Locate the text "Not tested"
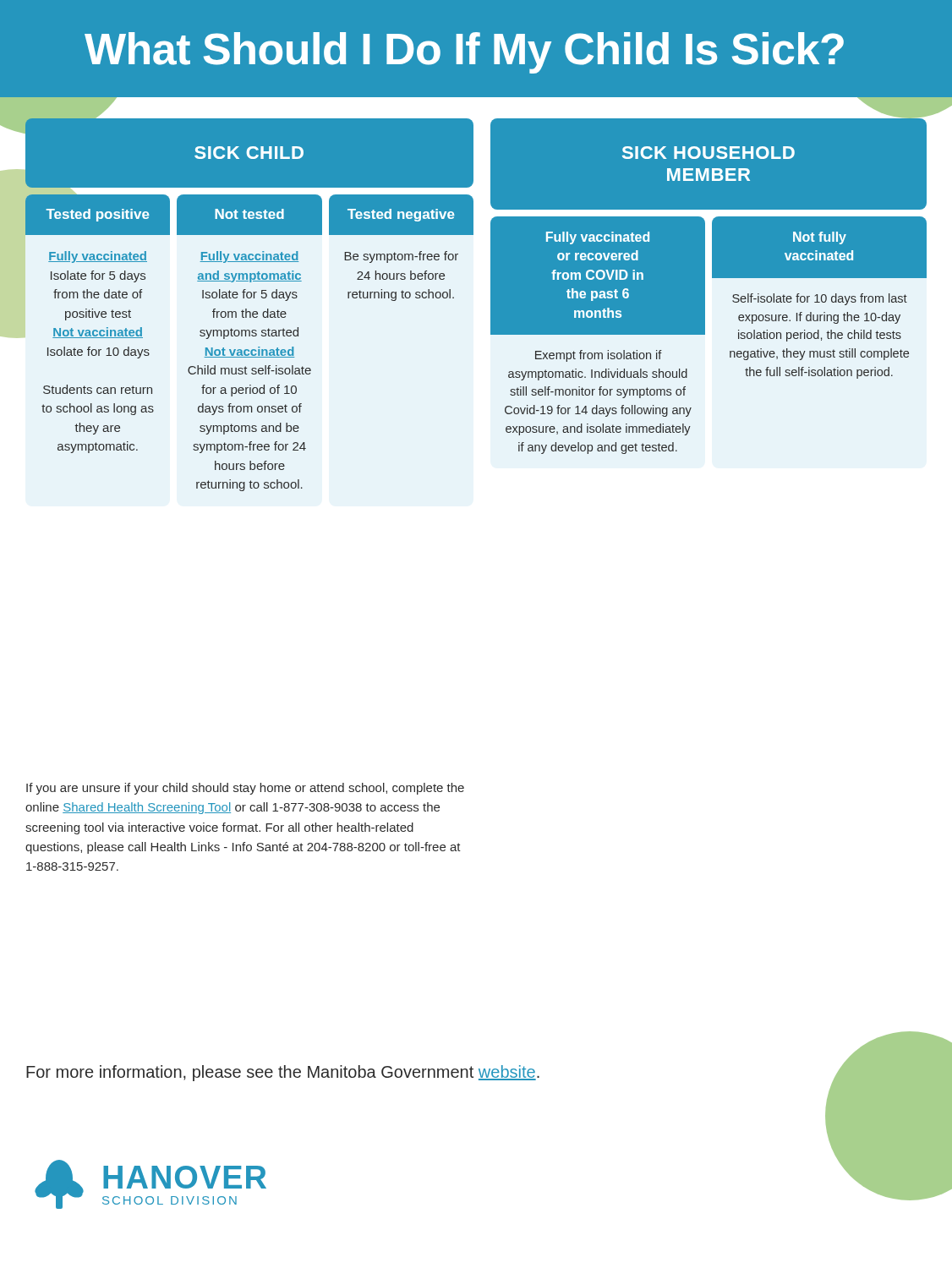 coord(249,214)
